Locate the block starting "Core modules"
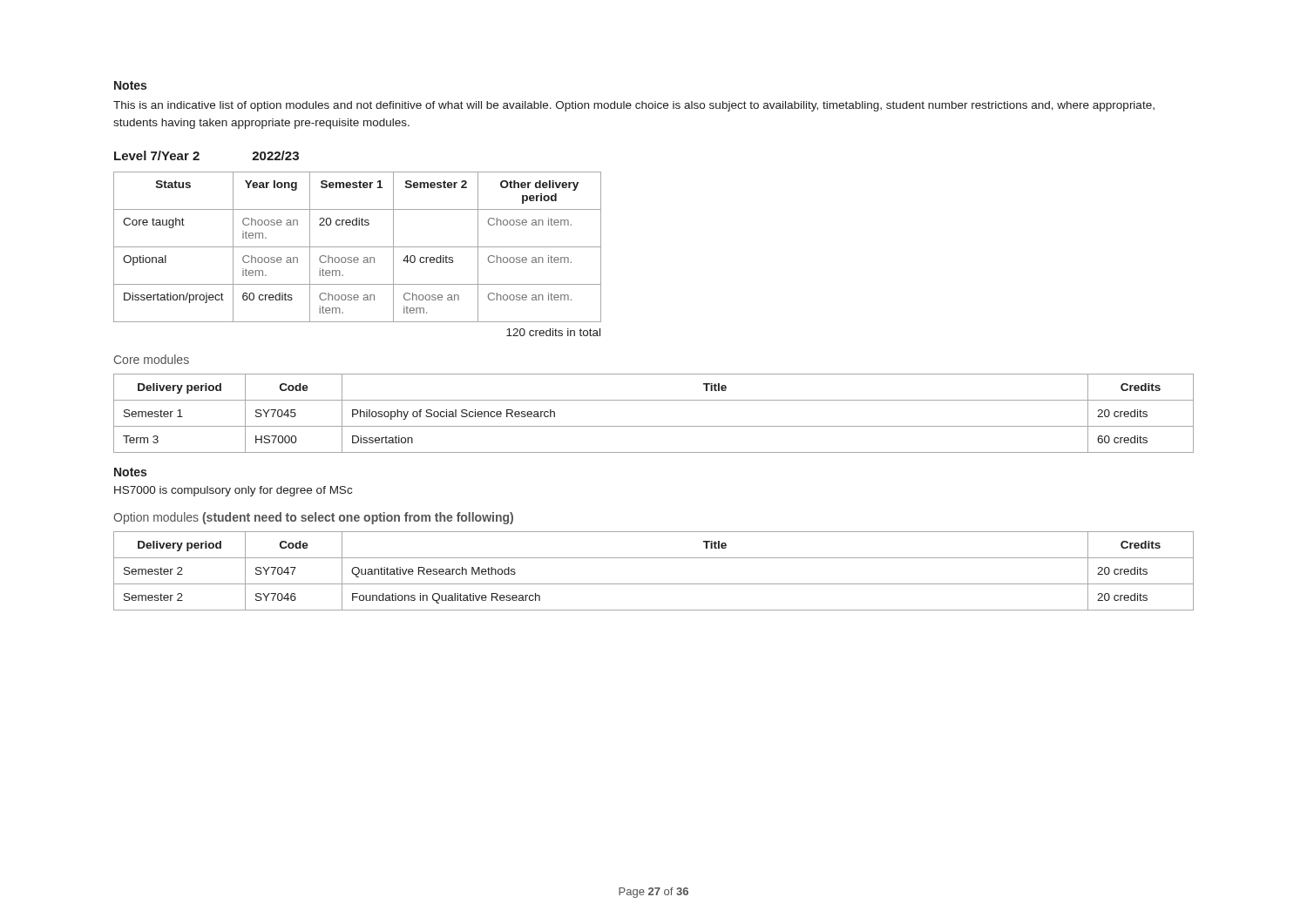This screenshot has height=924, width=1307. click(151, 359)
